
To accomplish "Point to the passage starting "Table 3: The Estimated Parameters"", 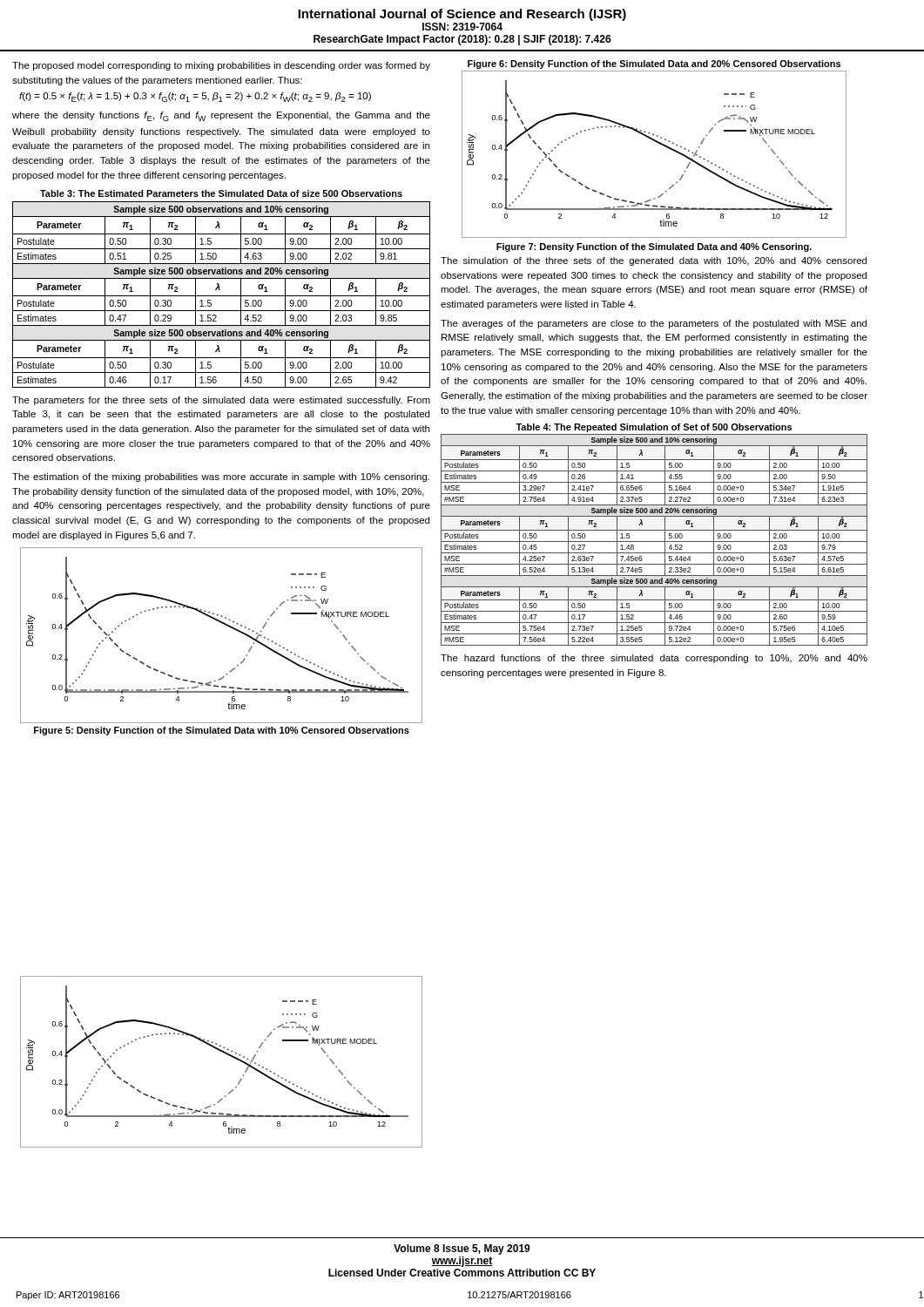I will click(221, 193).
